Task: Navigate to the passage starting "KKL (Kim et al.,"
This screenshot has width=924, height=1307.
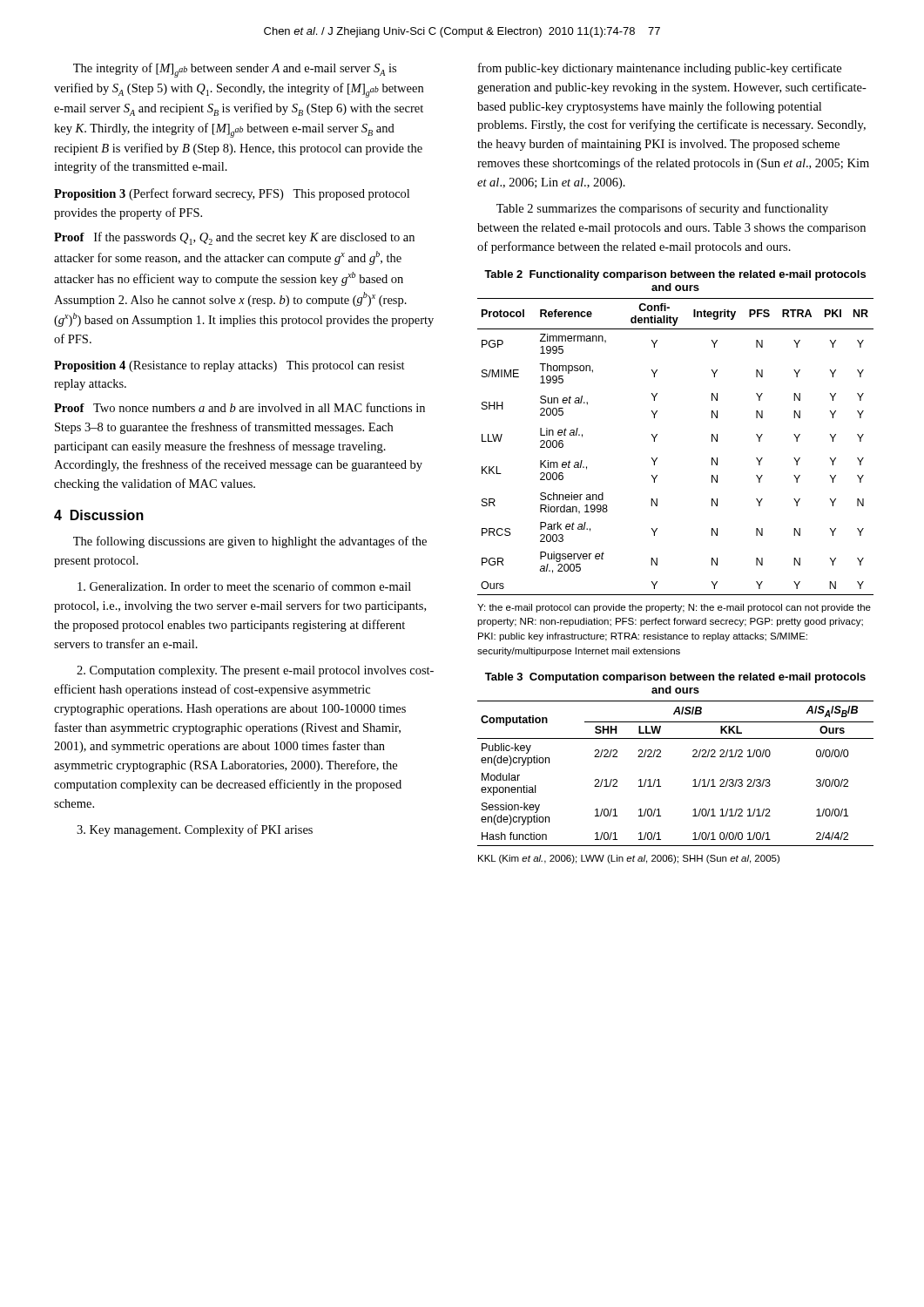Action: click(x=629, y=858)
